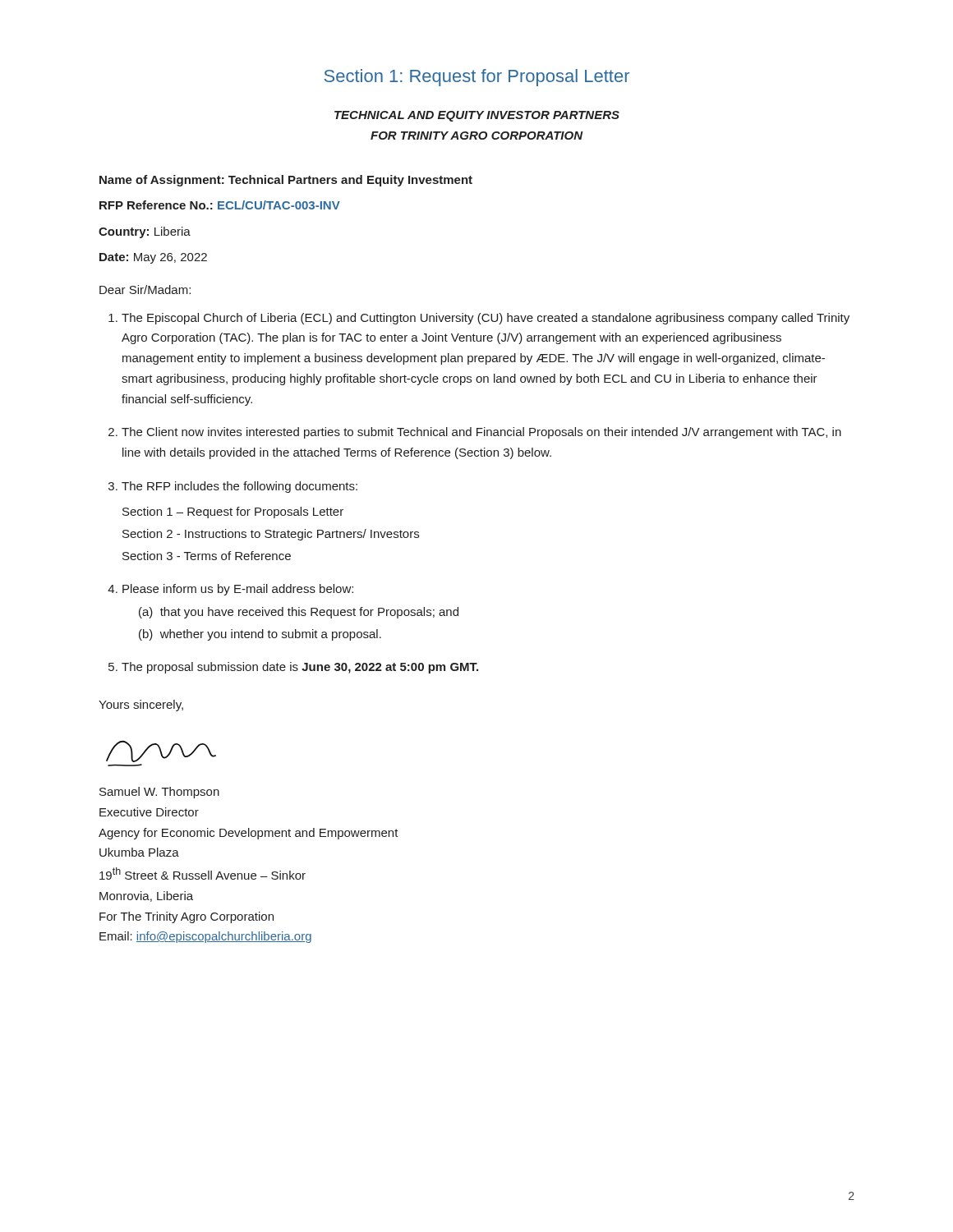This screenshot has height=1232, width=953.
Task: Find the list item containing "Please inform us"
Action: [x=238, y=590]
